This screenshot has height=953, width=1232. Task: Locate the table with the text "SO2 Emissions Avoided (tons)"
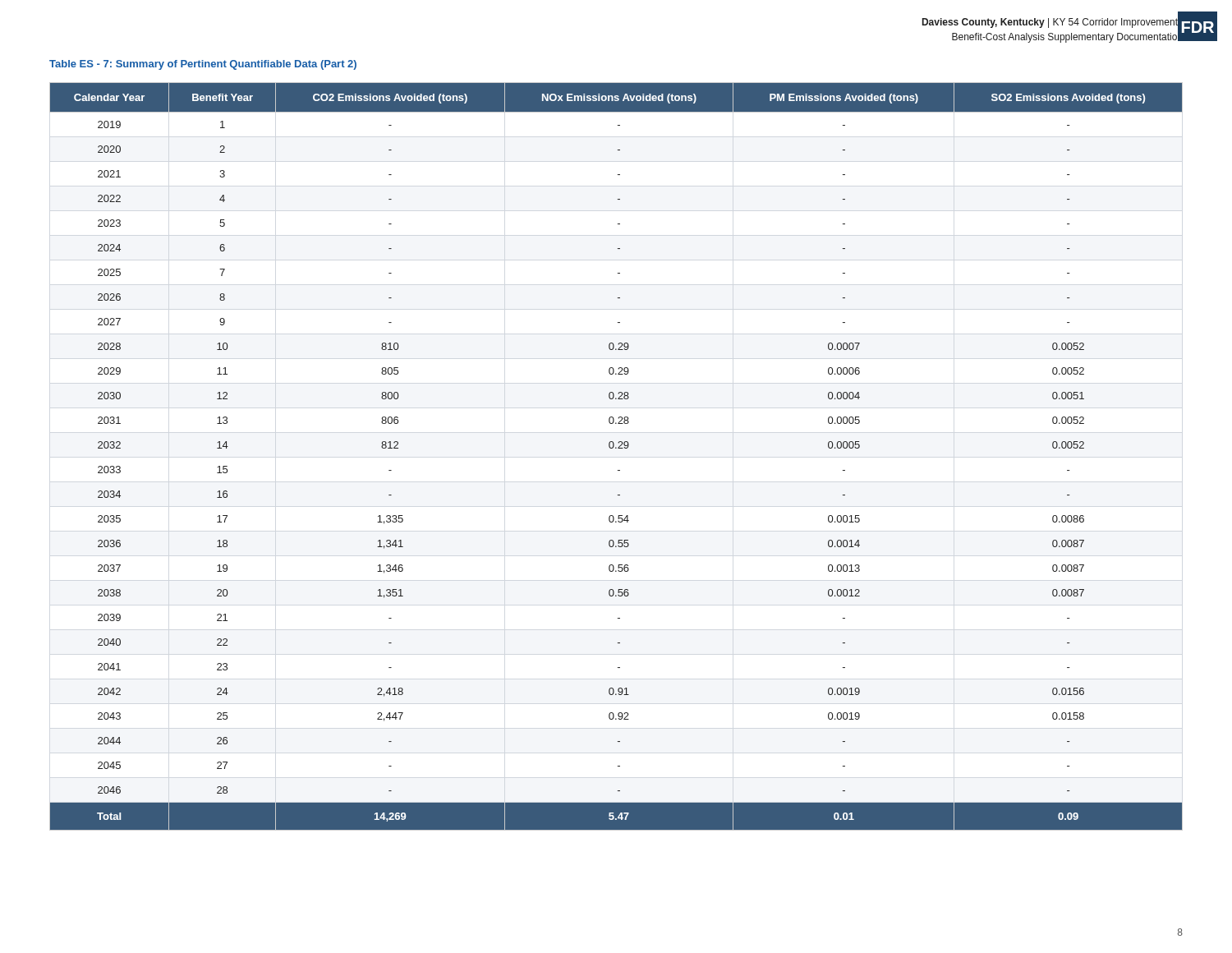[x=616, y=456]
